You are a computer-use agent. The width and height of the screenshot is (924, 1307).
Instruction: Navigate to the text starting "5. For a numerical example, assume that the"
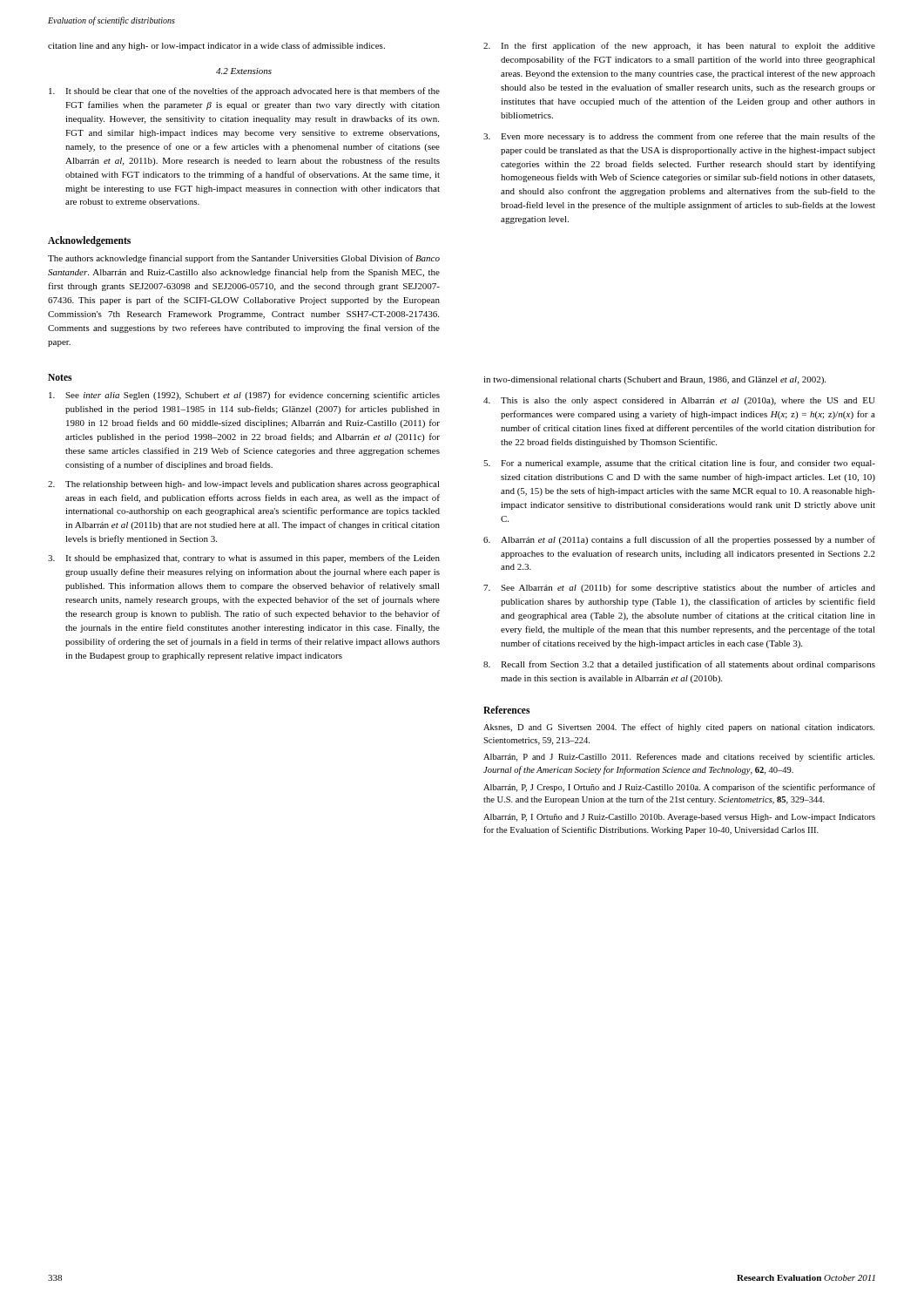pyautogui.click(x=679, y=491)
